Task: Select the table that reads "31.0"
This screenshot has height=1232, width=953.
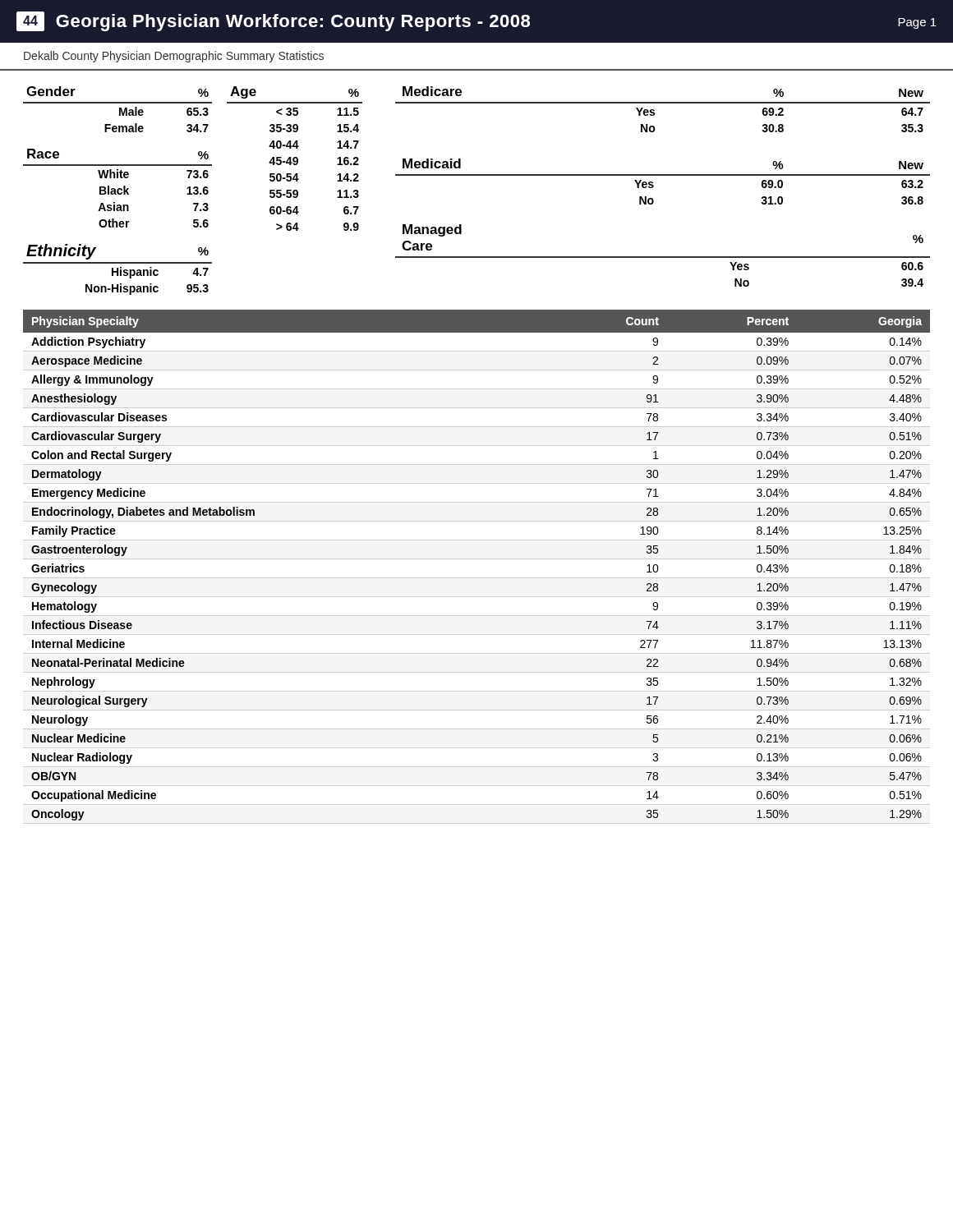Action: (663, 181)
